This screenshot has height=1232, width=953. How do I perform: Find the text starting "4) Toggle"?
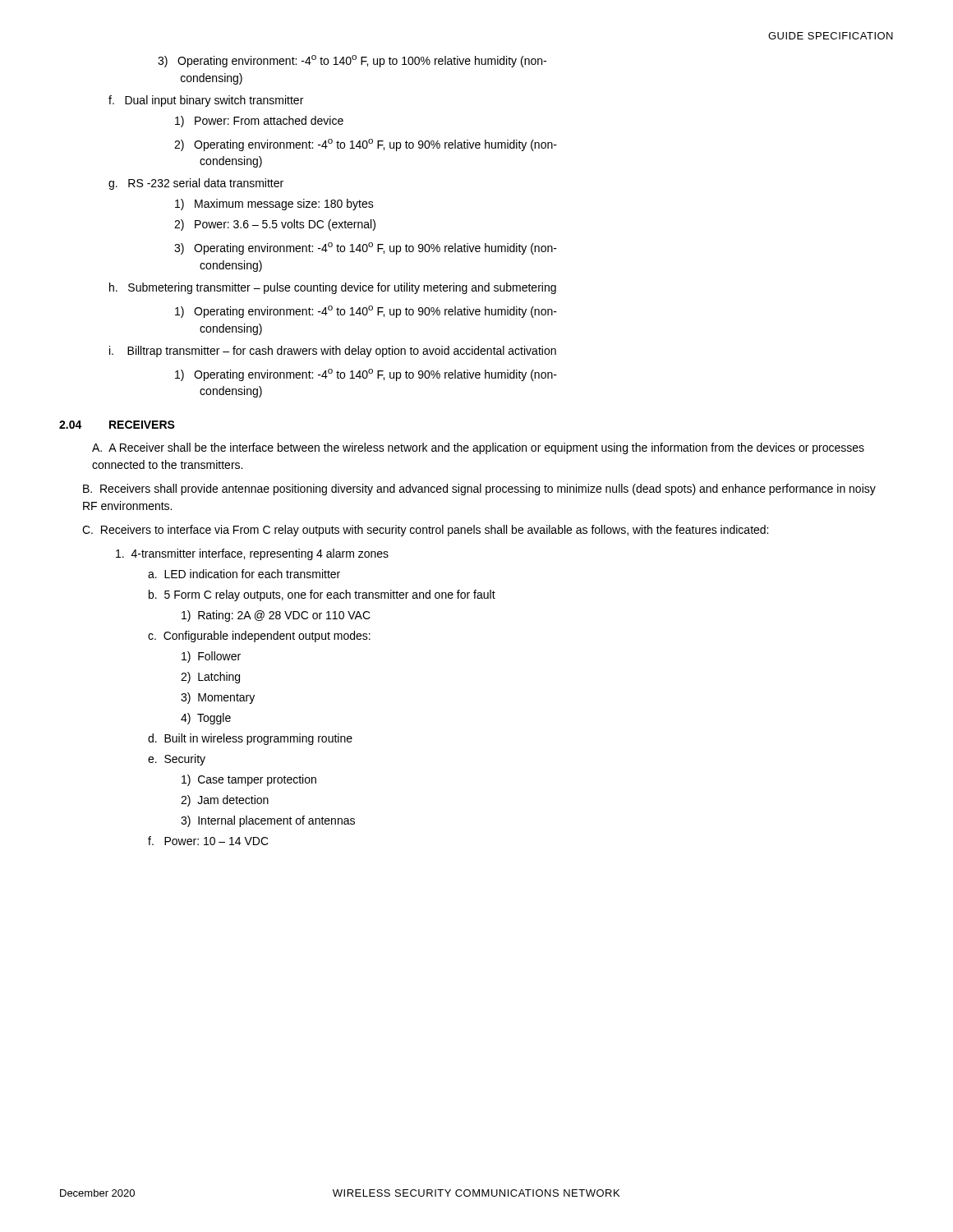click(206, 718)
